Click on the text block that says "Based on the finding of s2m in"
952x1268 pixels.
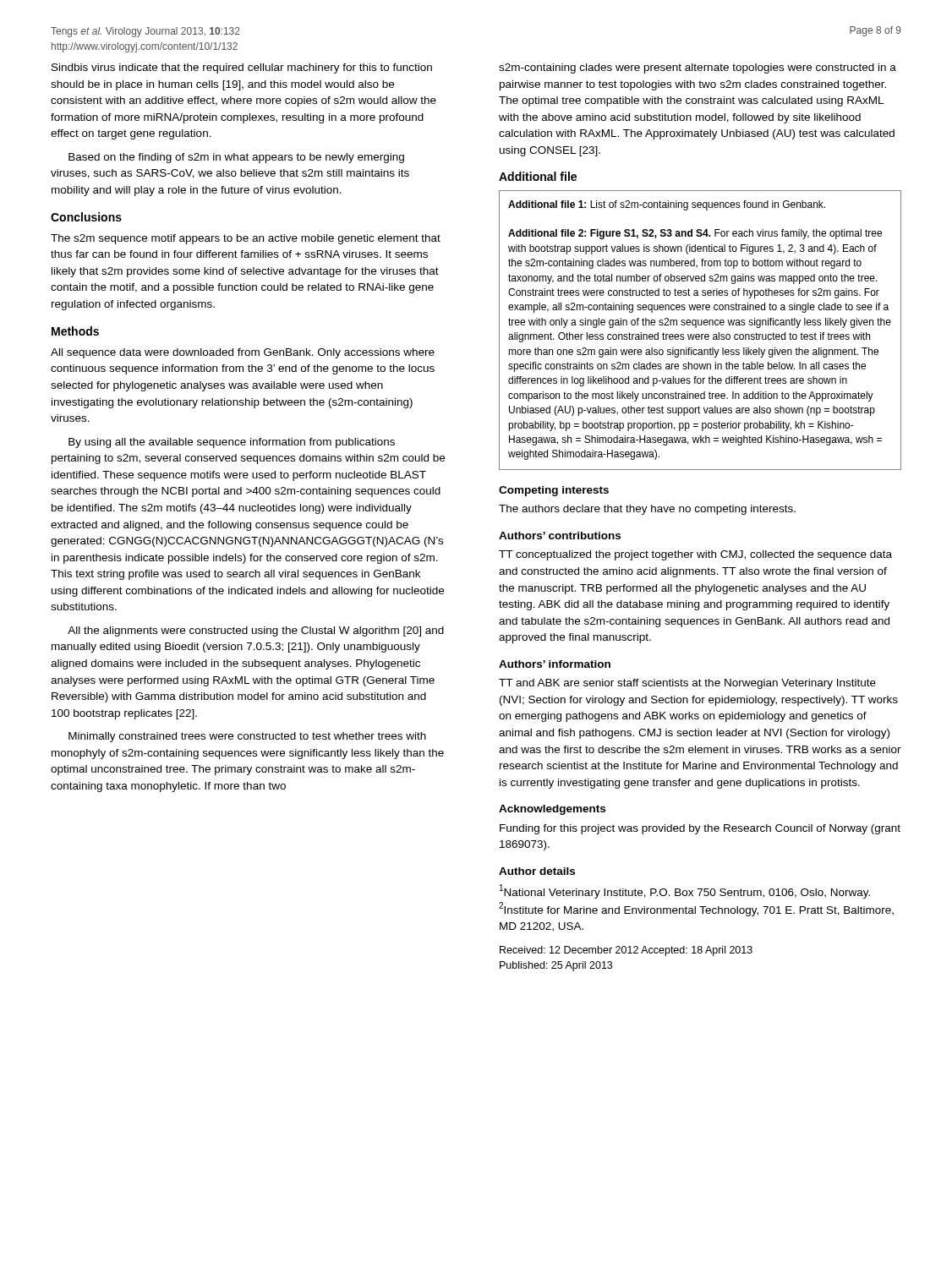(230, 173)
